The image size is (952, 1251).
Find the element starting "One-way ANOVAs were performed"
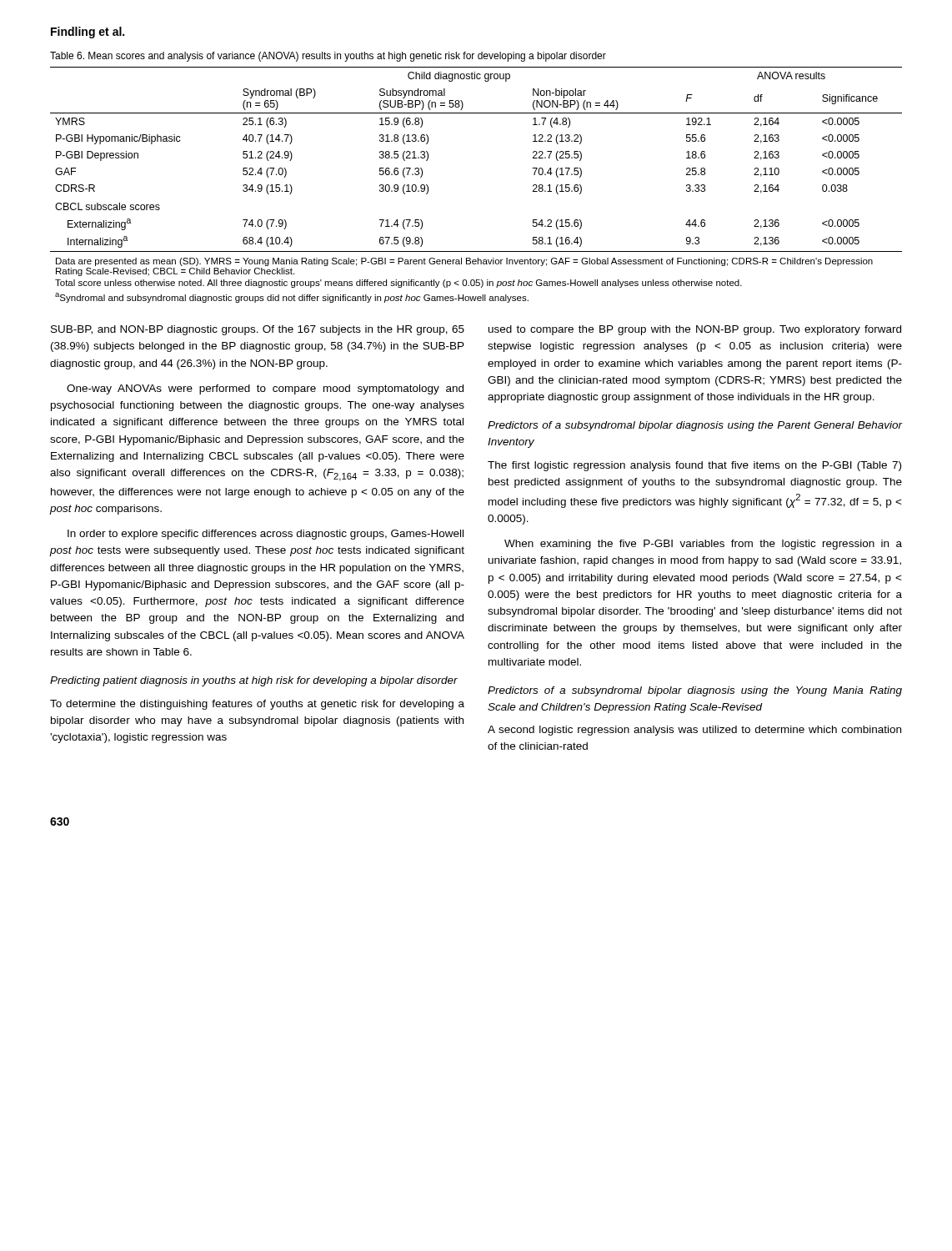click(257, 449)
